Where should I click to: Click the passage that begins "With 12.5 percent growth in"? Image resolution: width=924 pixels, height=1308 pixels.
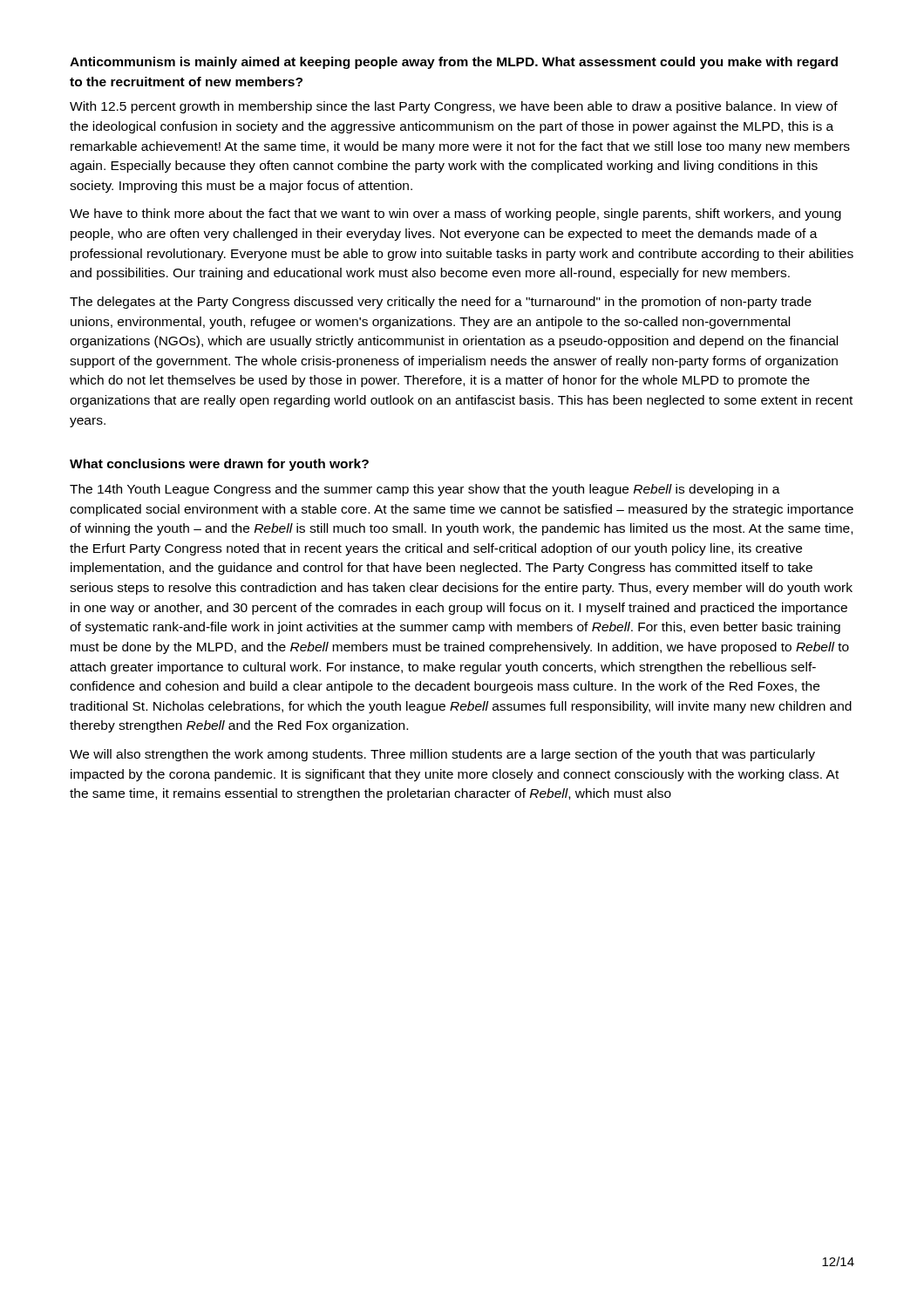pos(460,146)
